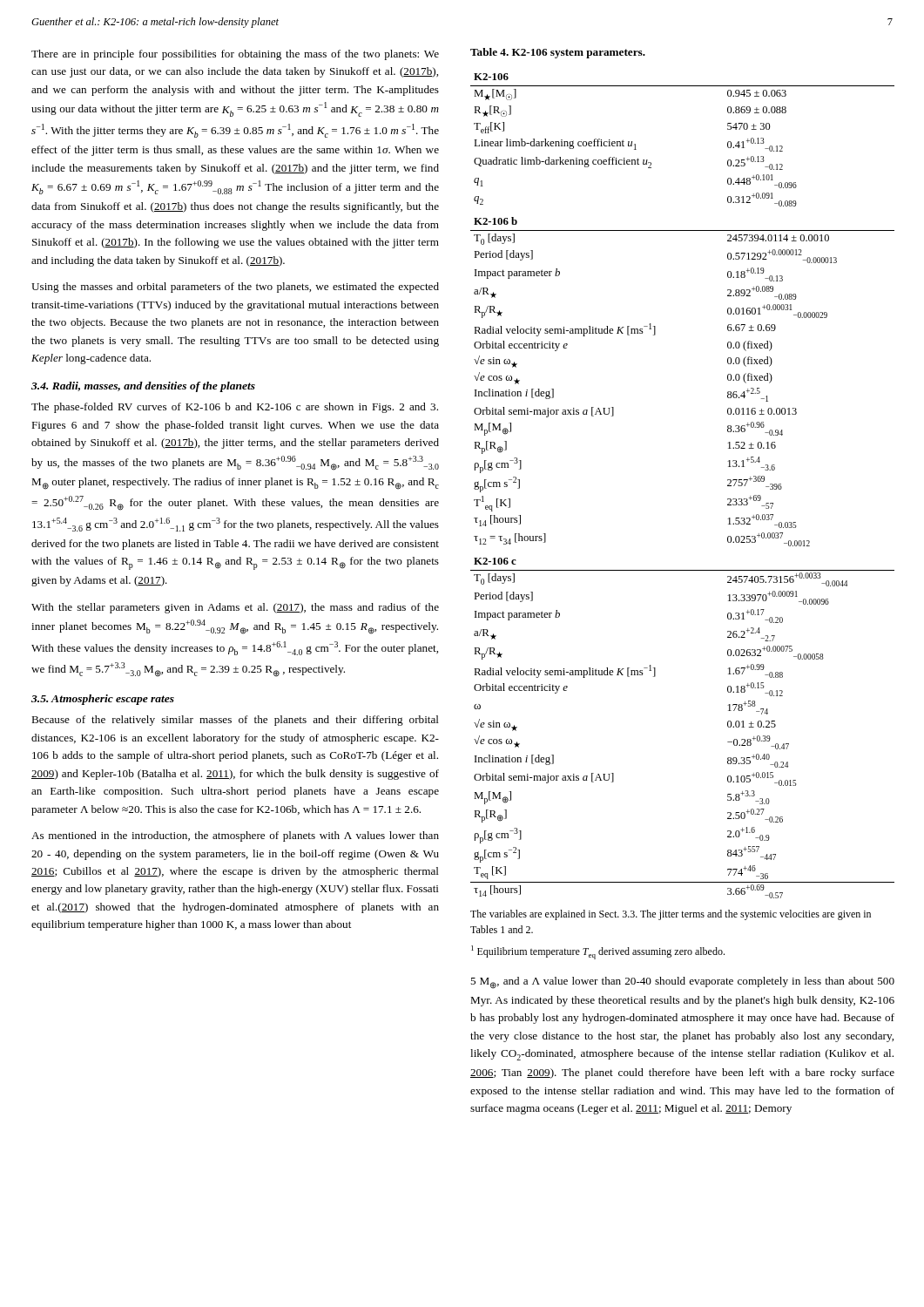Locate the block of text that opens with "5 M⊕, and a"
The height and width of the screenshot is (1307, 924).
(682, 1044)
